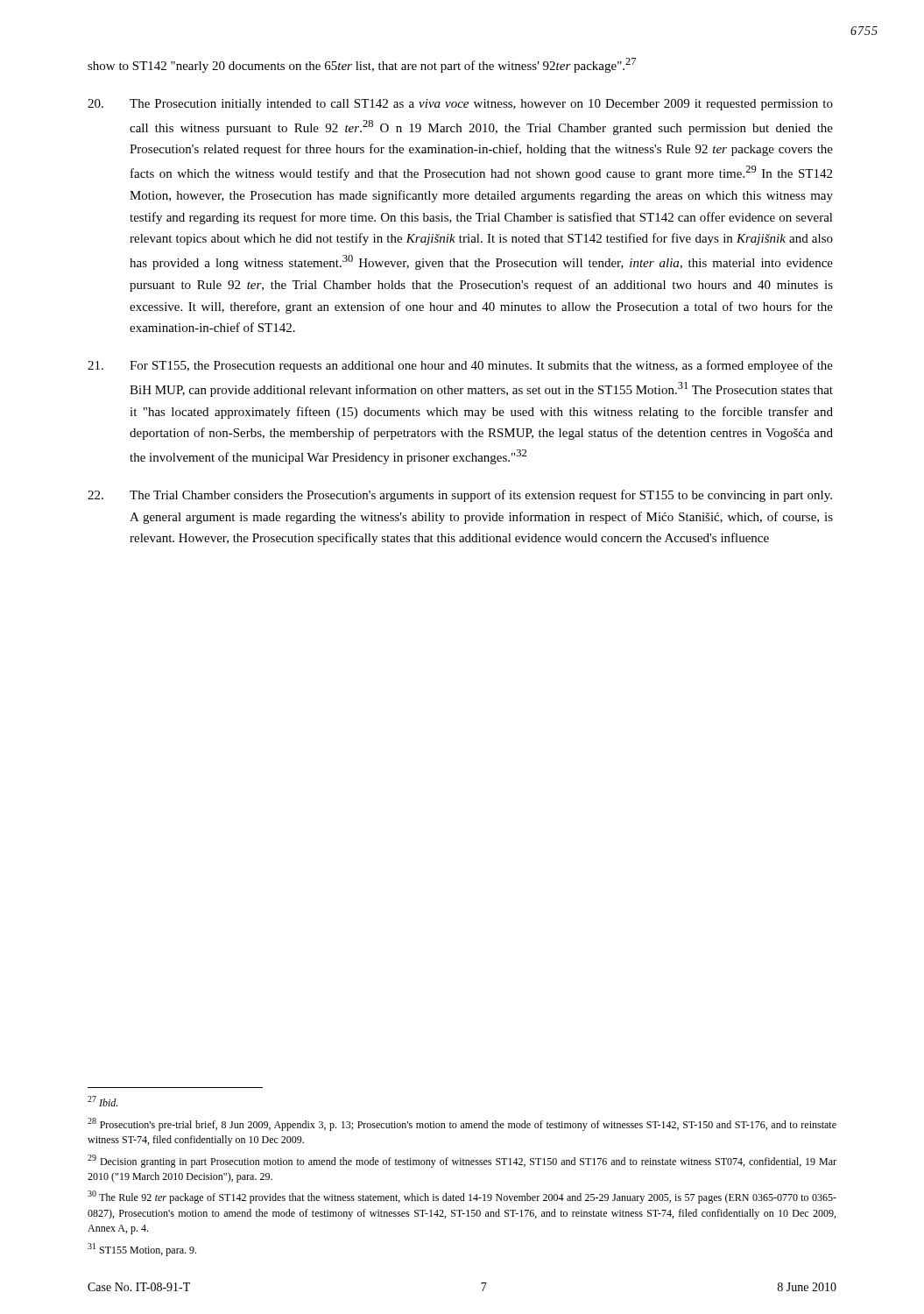Navigate to the text block starting "29 Decision granting in part Prosecution motion to"
The image size is (924, 1314).
coord(462,1168)
